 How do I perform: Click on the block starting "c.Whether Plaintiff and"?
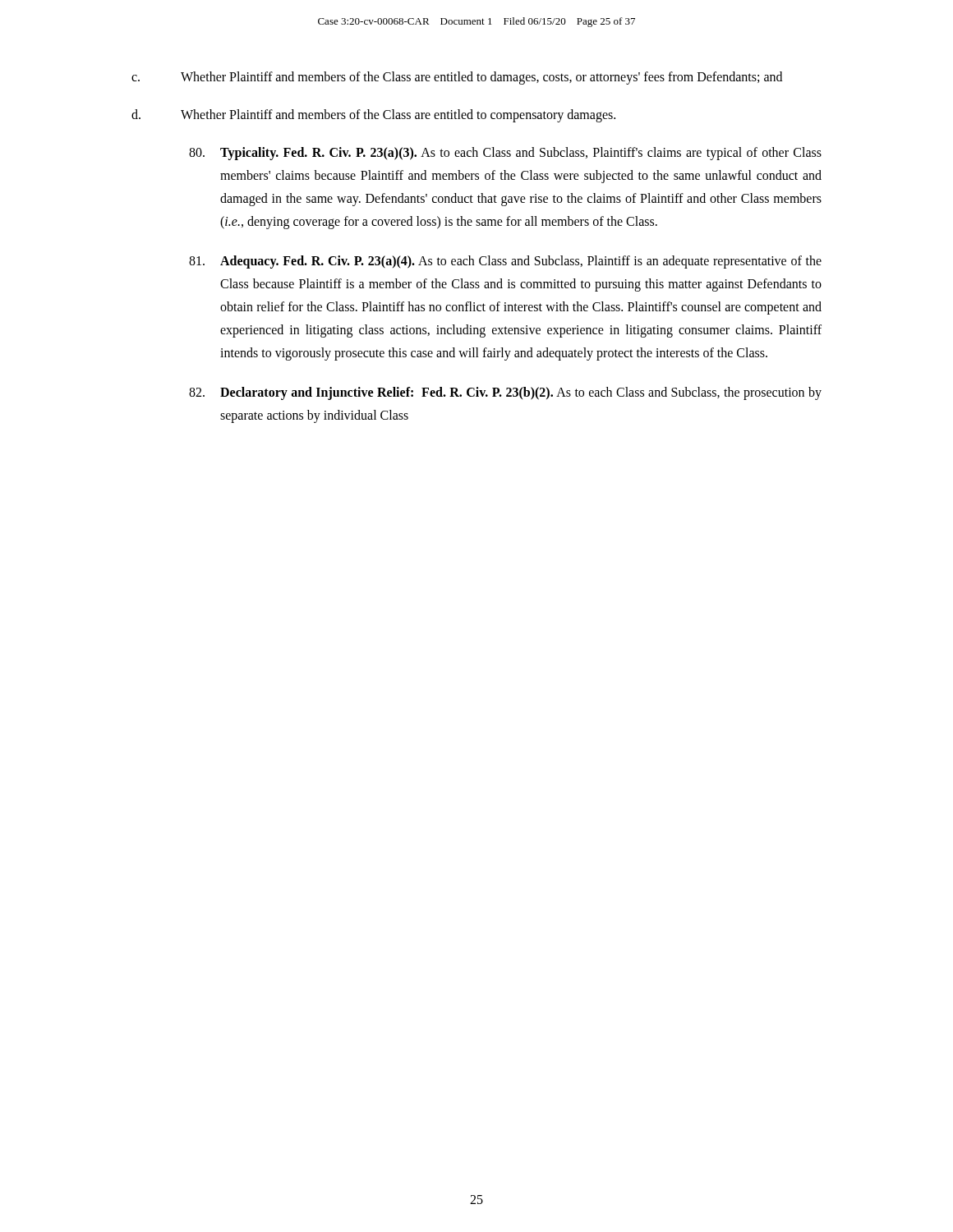click(x=475, y=77)
